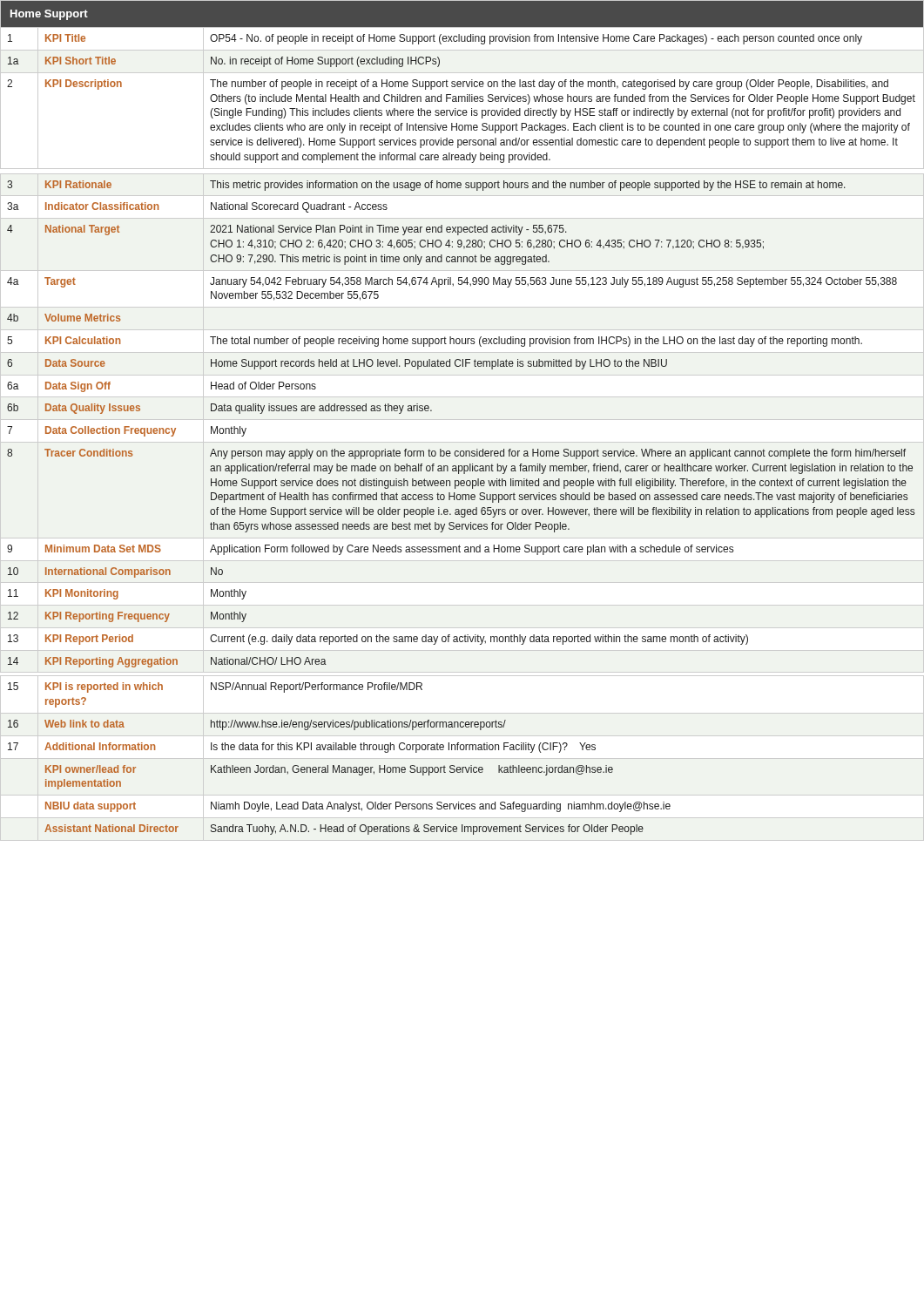The height and width of the screenshot is (1307, 924).
Task: Point to the text block starting "Data Sign Off"
Action: [78, 386]
